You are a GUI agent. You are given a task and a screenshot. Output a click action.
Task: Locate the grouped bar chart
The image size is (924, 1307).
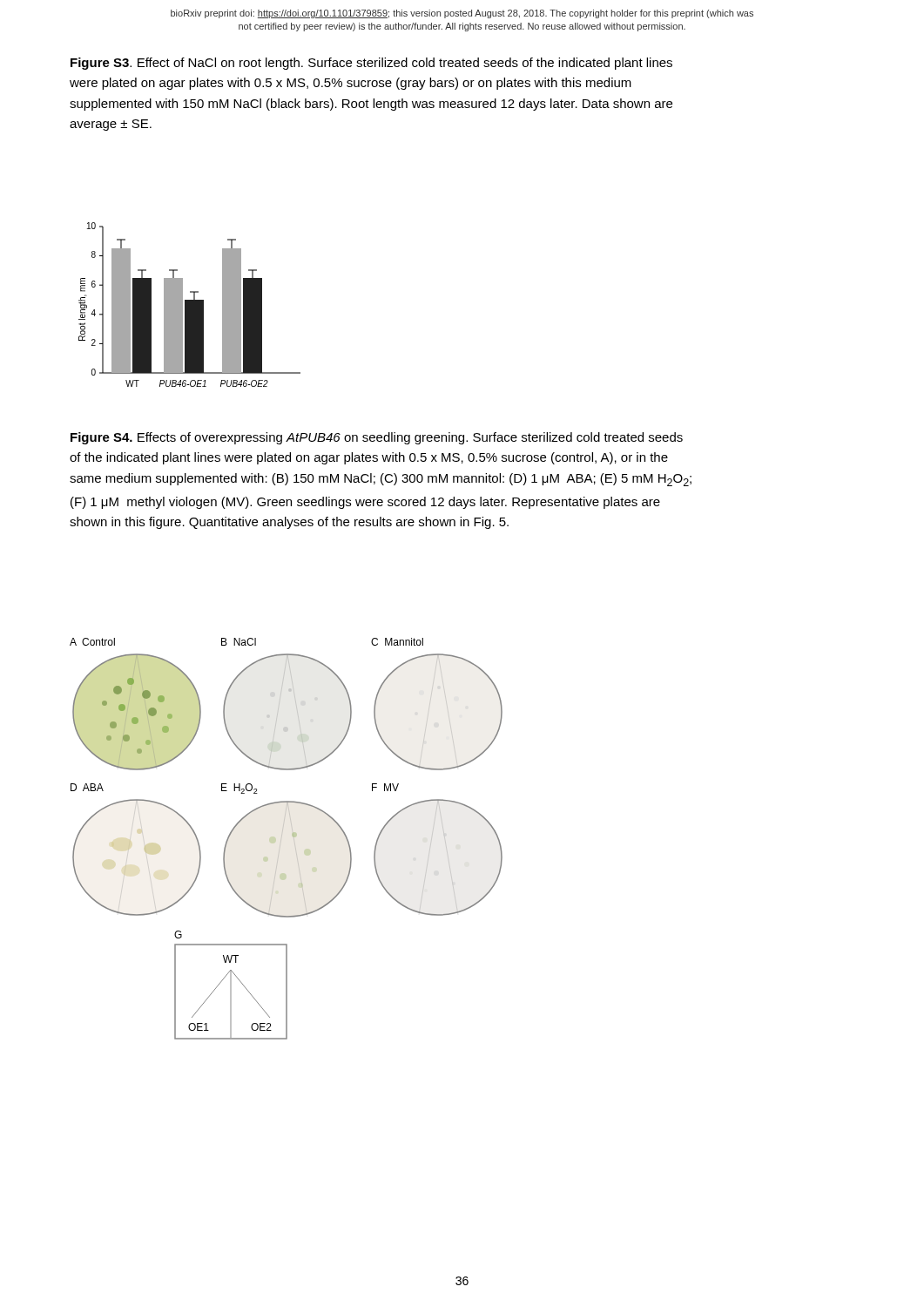pos(192,309)
